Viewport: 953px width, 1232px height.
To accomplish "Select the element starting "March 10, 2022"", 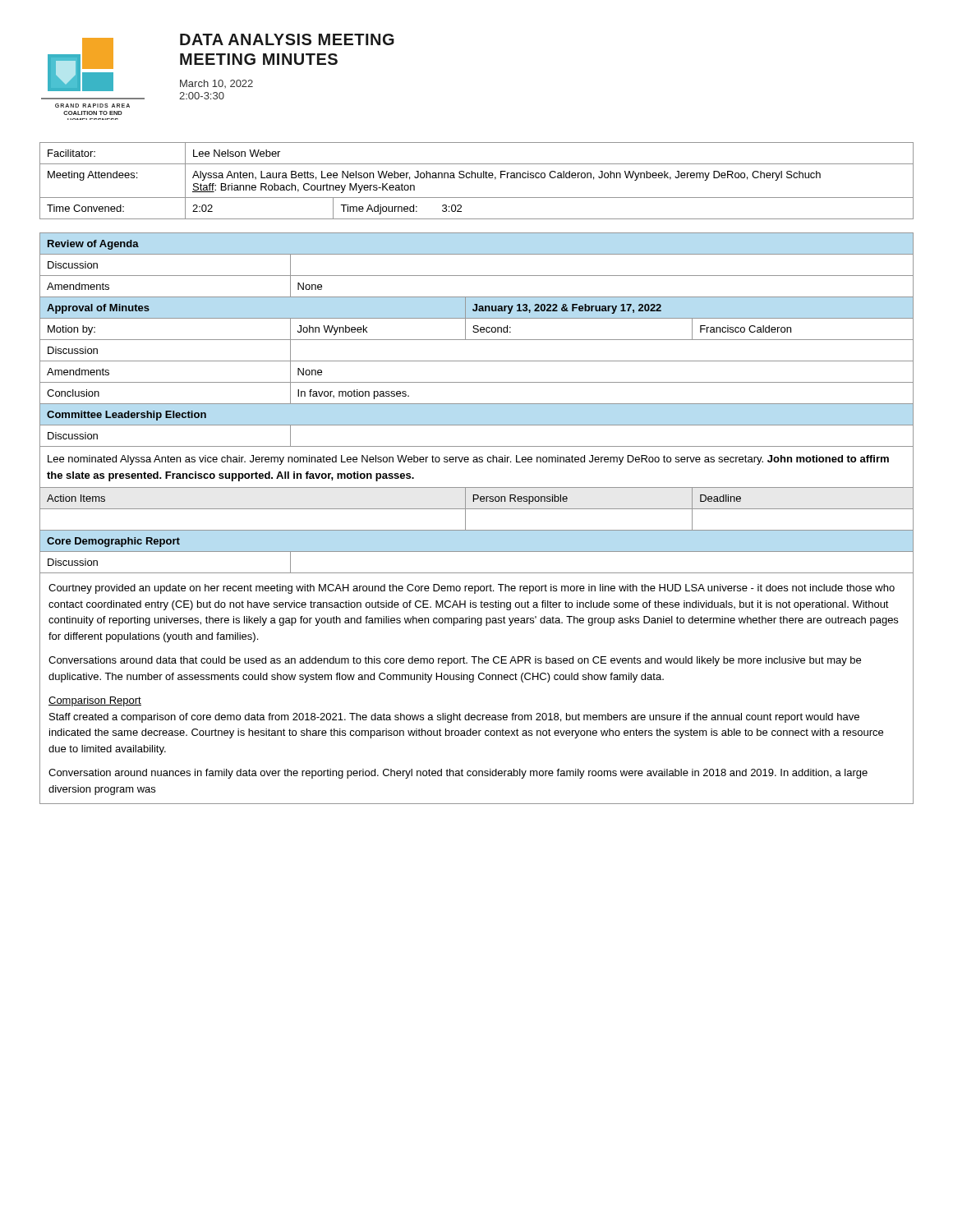I will point(216,90).
